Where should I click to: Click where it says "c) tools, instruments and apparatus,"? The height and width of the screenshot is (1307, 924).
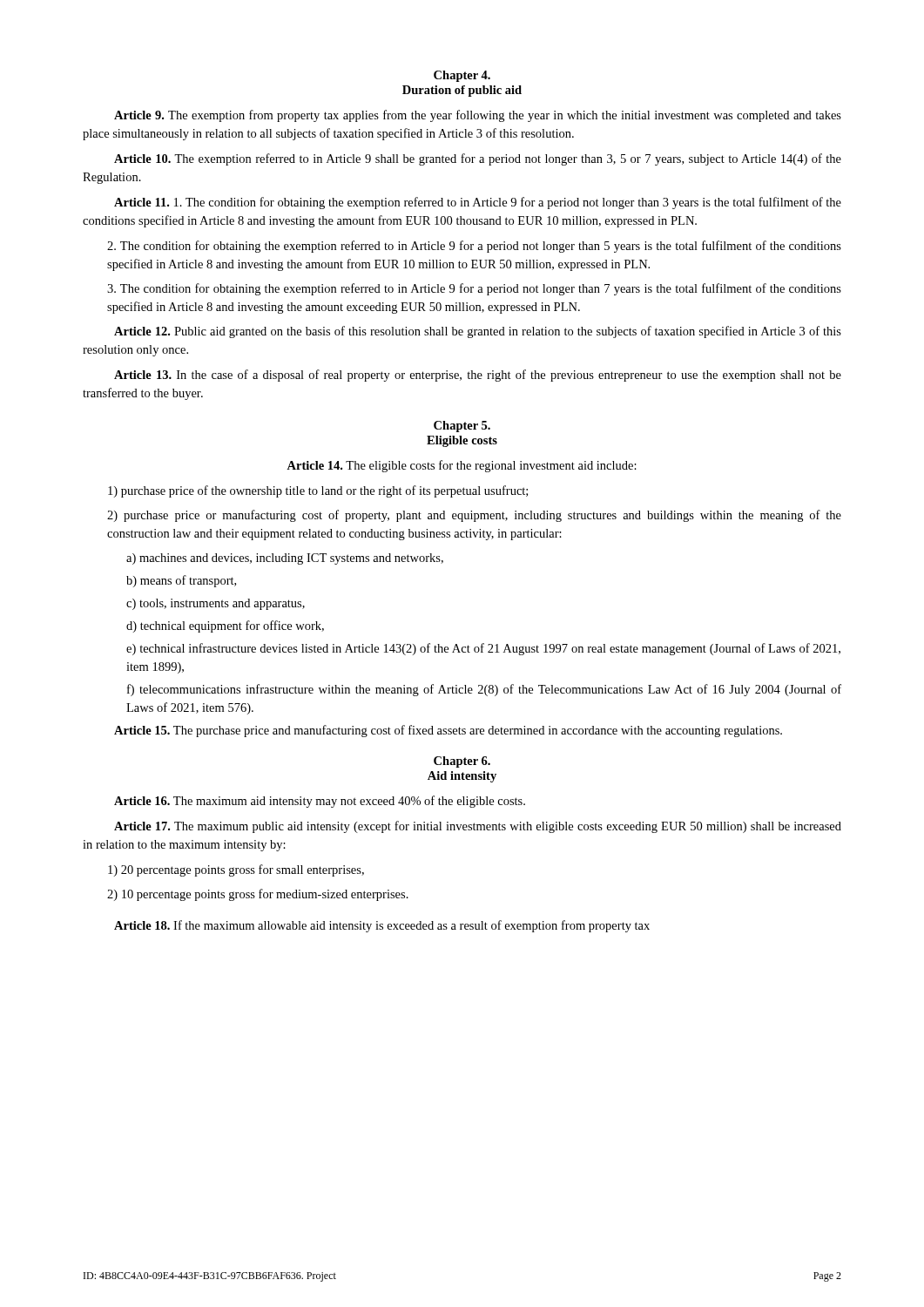click(216, 603)
